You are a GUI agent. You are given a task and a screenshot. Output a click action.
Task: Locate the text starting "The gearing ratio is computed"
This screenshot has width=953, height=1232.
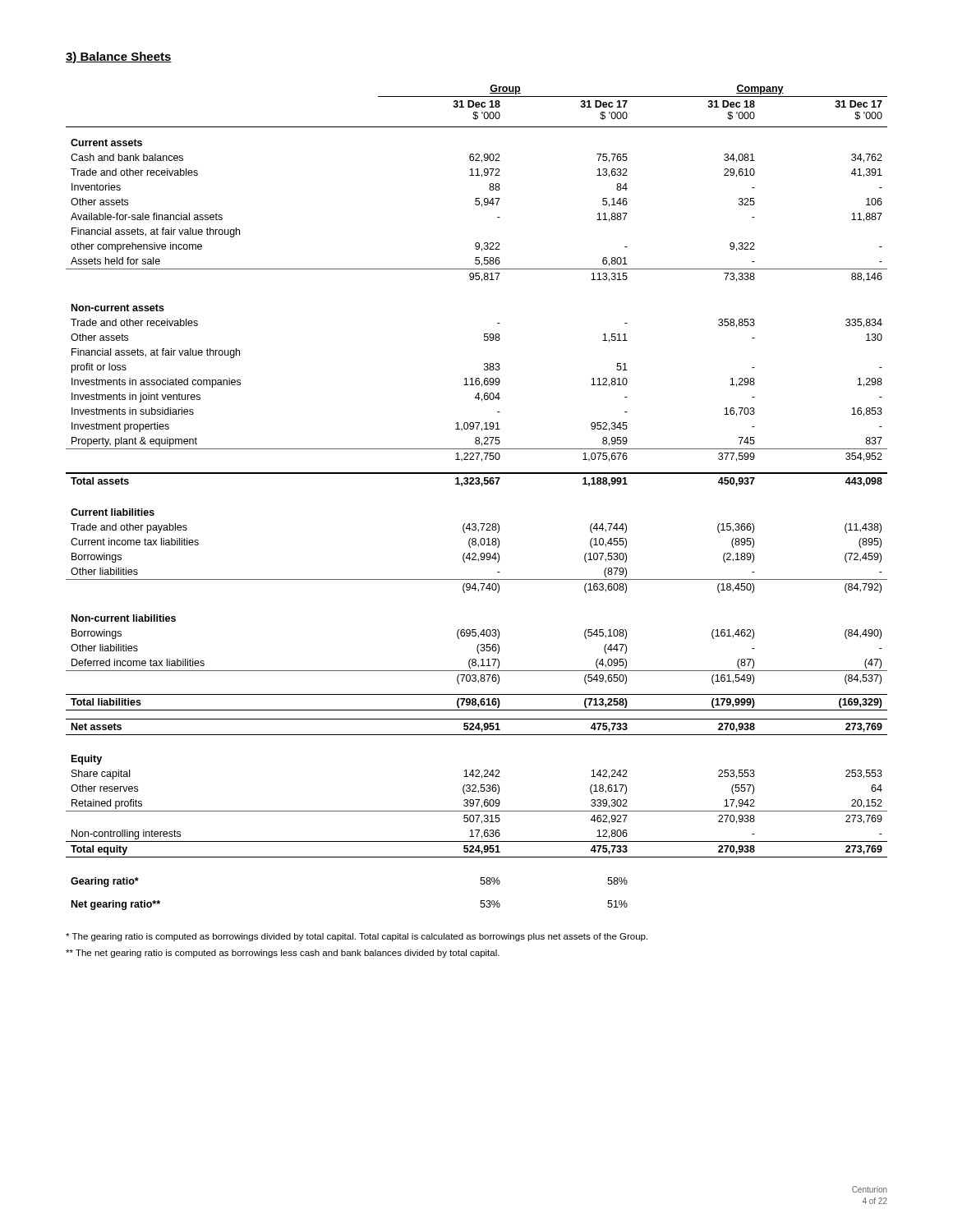tap(357, 936)
